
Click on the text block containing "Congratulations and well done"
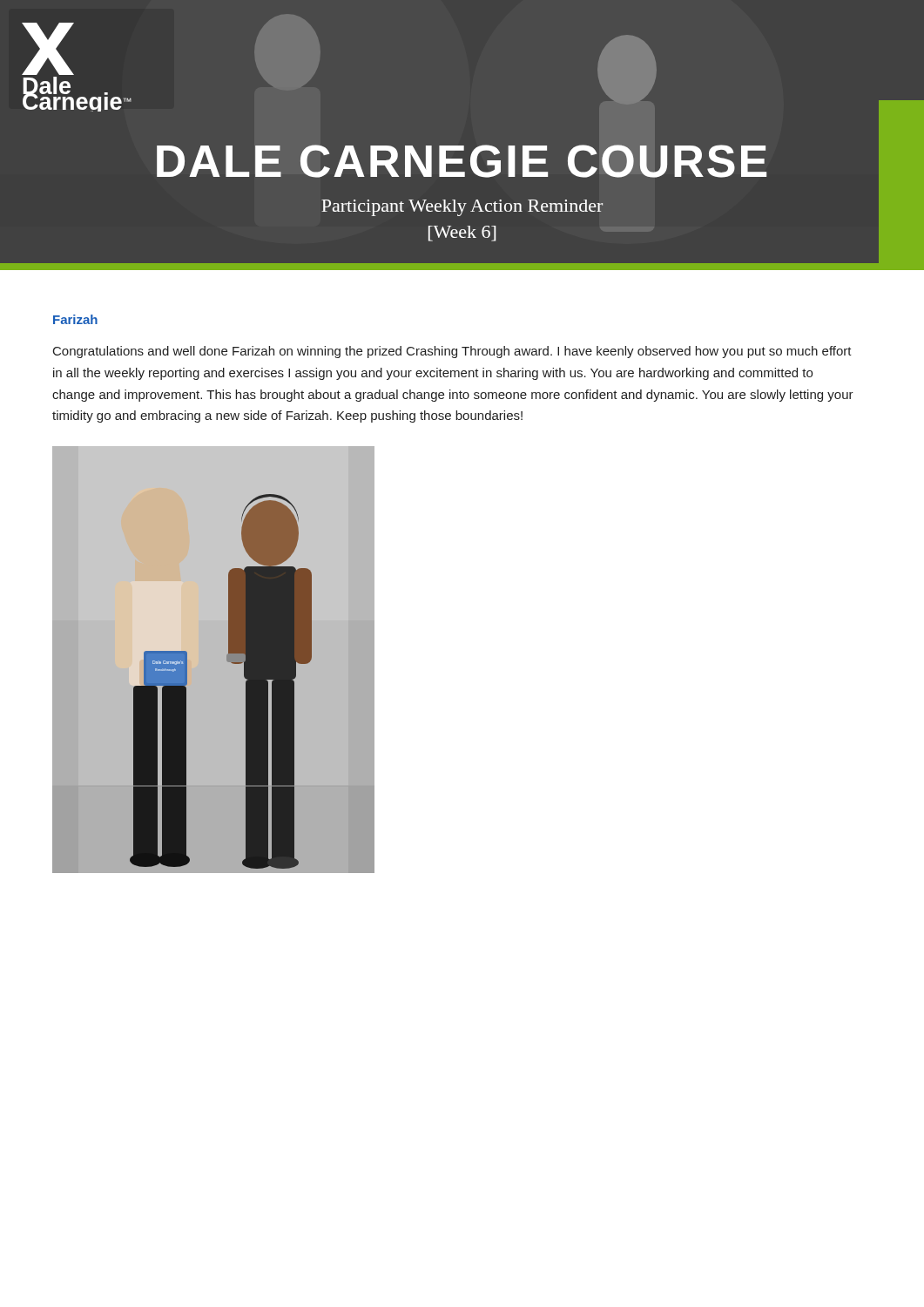pyautogui.click(x=453, y=383)
